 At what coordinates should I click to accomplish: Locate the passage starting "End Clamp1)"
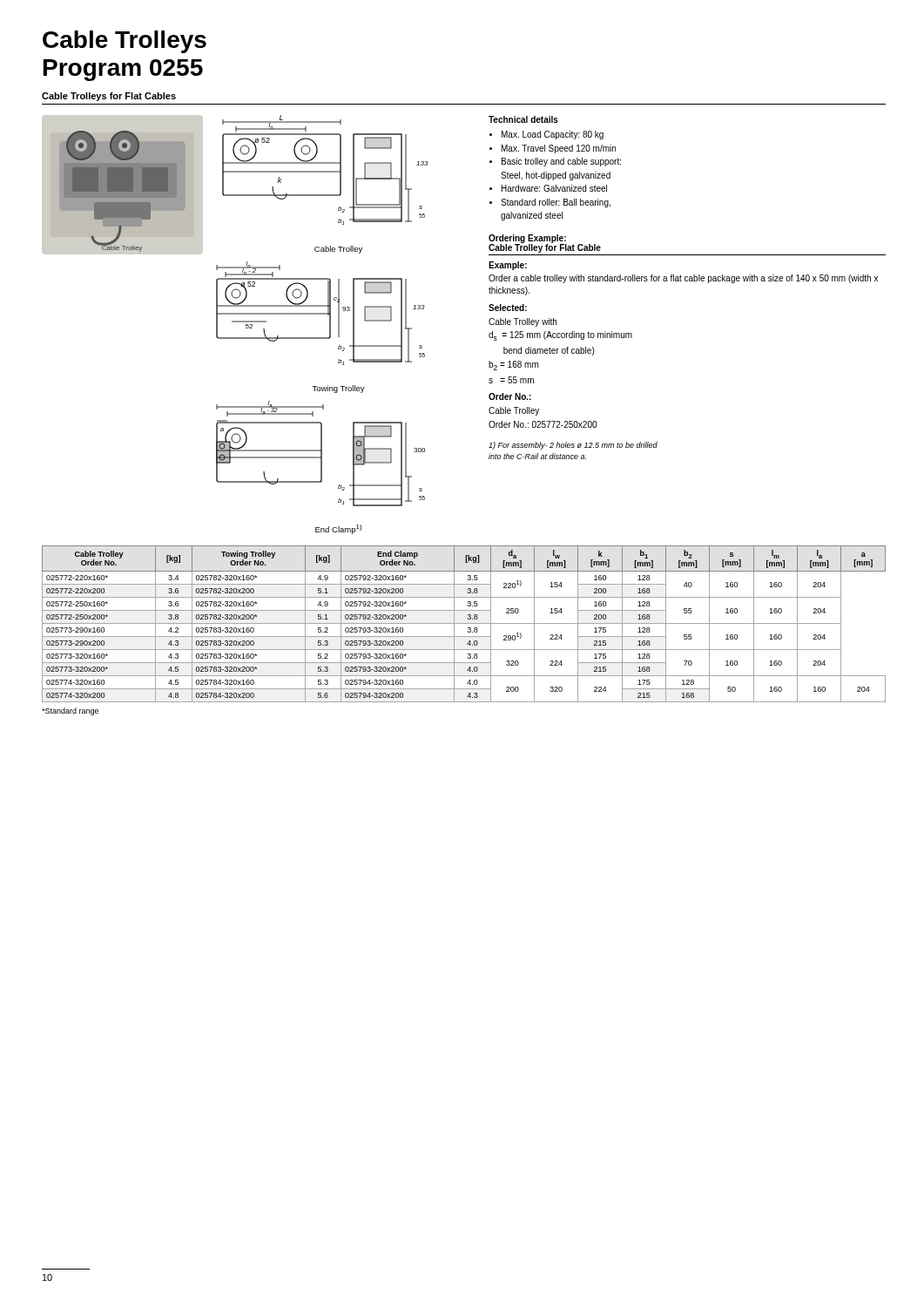(338, 529)
